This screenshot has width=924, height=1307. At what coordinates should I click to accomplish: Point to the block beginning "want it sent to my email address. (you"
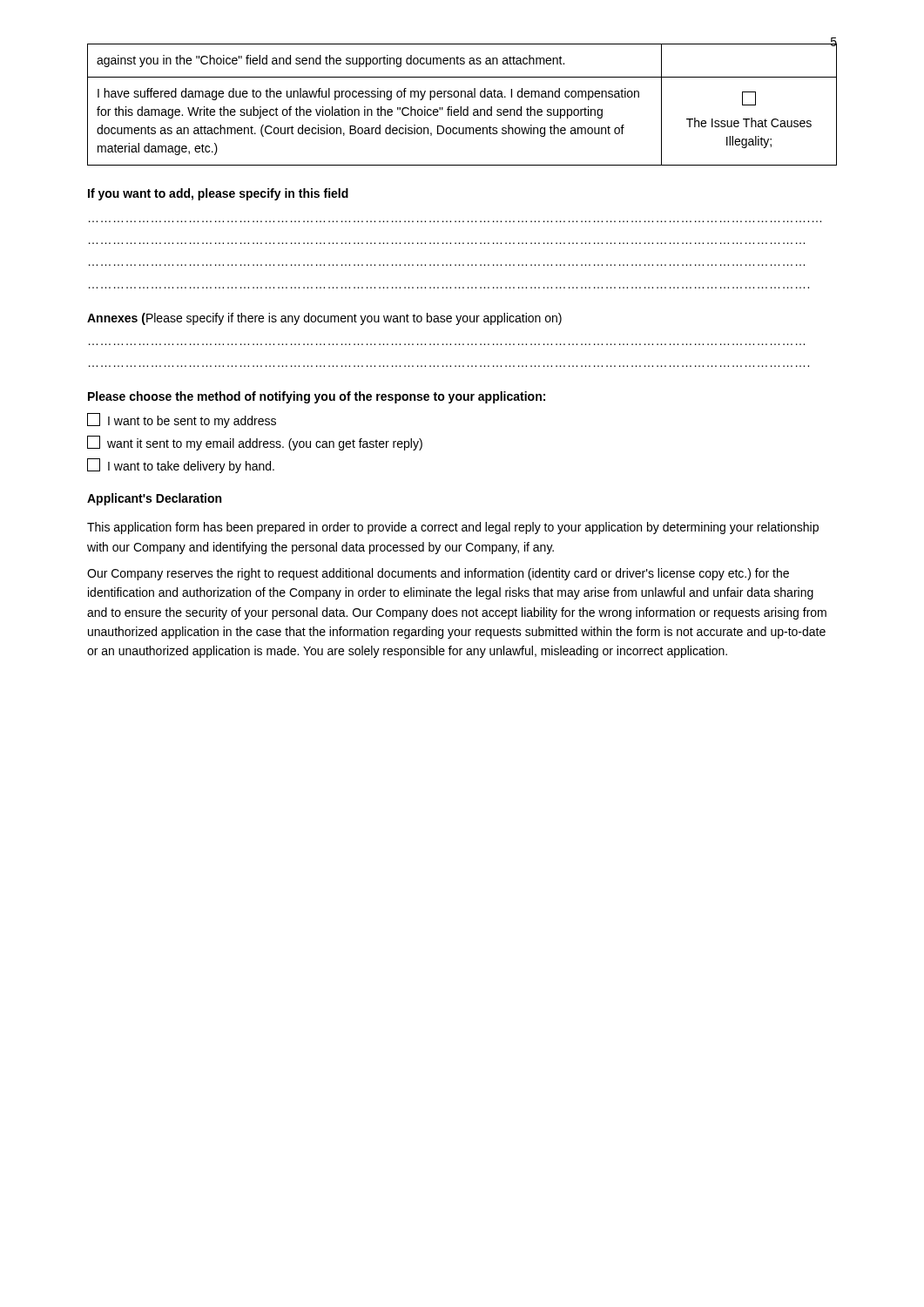coord(255,444)
